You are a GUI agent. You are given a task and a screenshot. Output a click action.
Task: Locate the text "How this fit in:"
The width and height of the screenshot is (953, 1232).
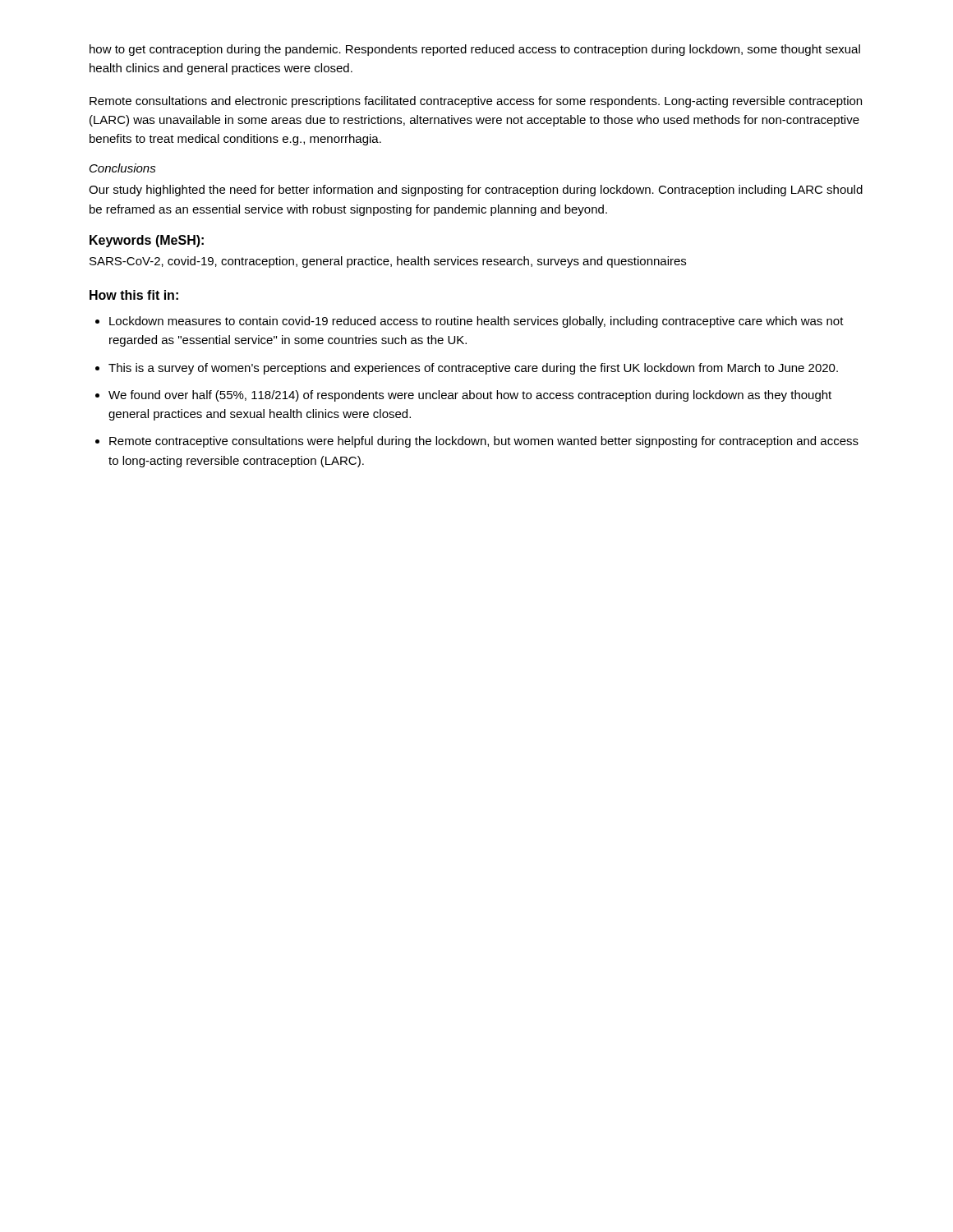(x=134, y=295)
